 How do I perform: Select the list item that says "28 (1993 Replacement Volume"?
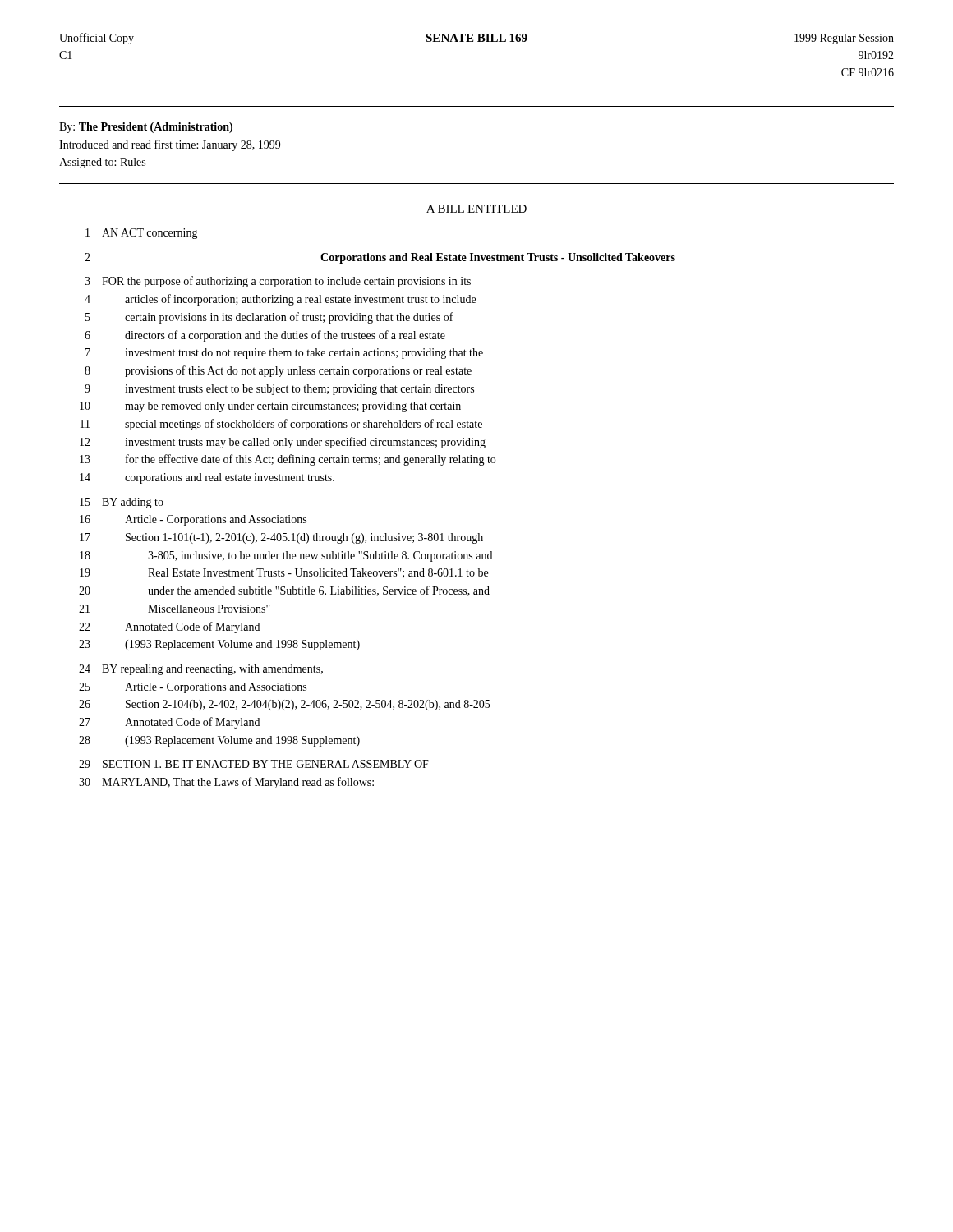pyautogui.click(x=219, y=741)
